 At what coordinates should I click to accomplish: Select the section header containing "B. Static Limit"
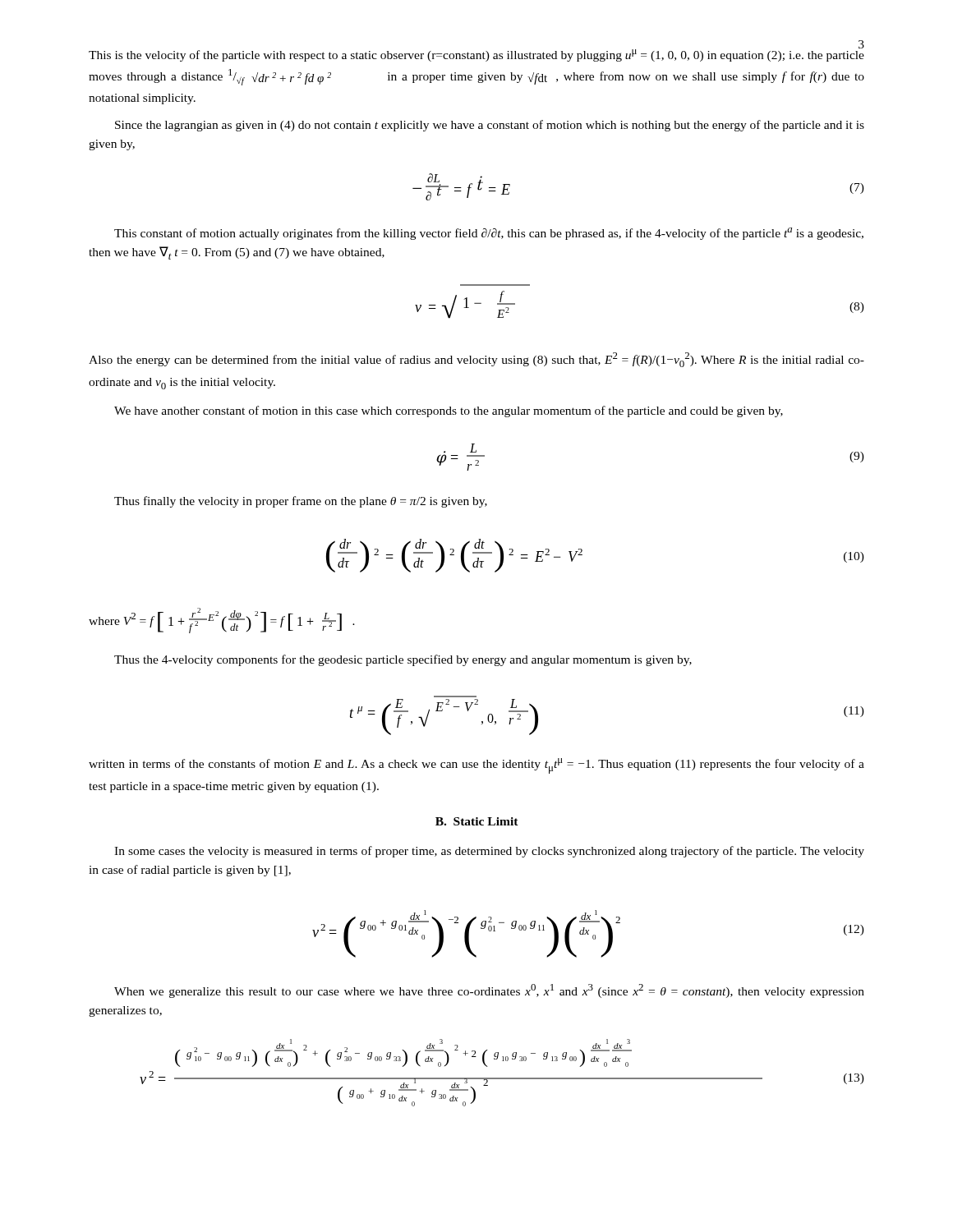476,821
